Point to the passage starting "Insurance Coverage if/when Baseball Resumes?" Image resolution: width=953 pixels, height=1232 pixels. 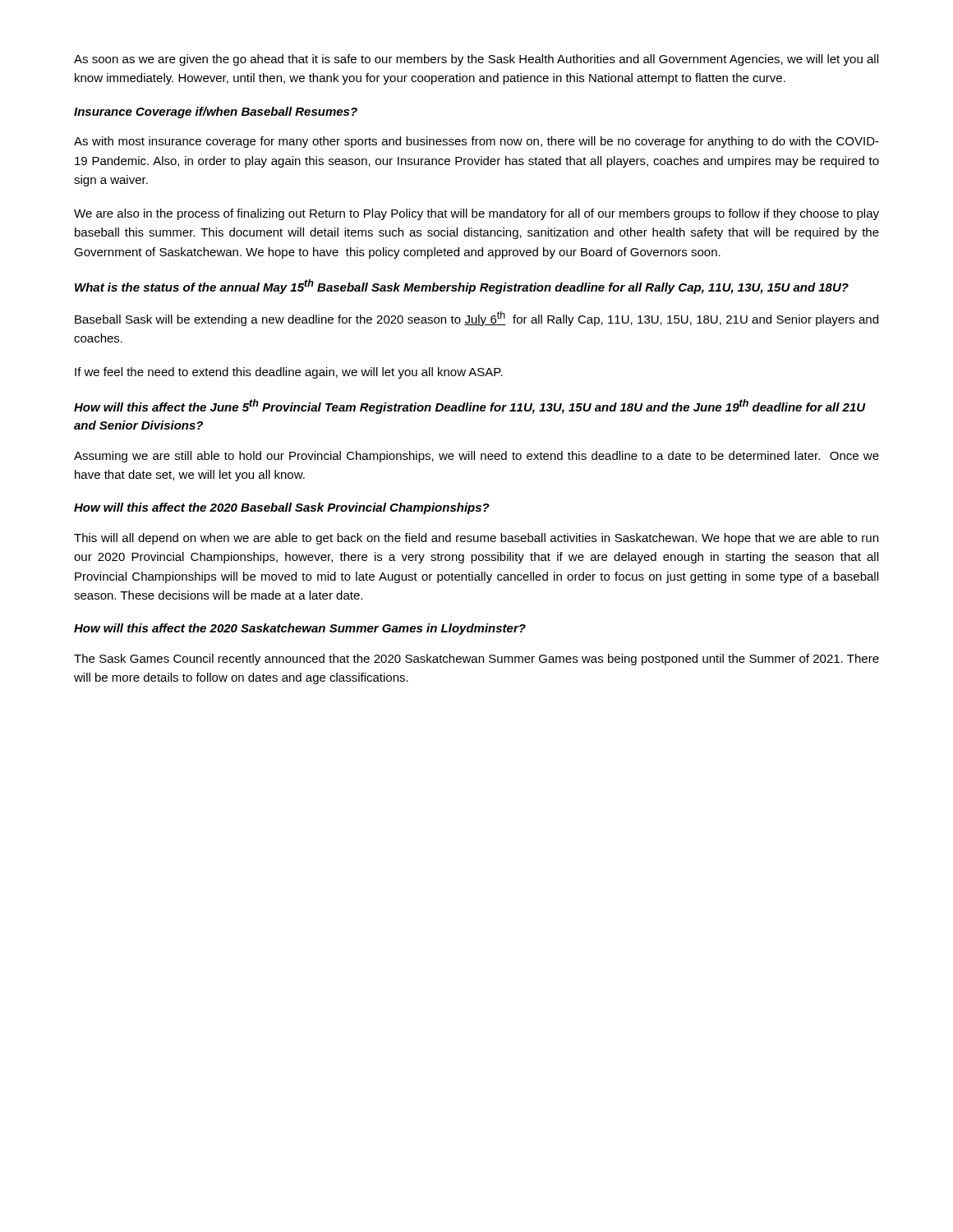point(216,111)
